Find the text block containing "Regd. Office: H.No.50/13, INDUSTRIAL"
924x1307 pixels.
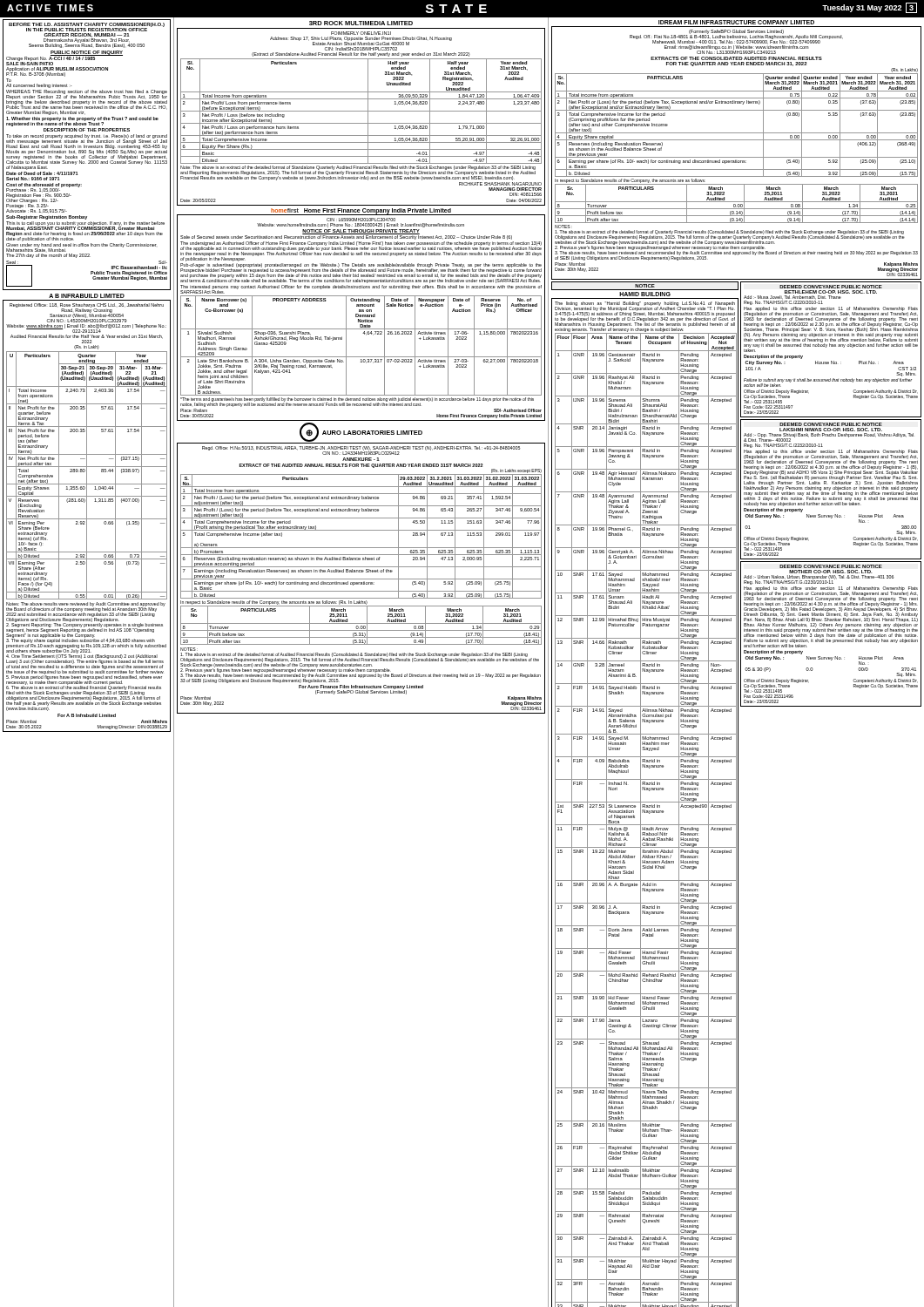point(361,578)
